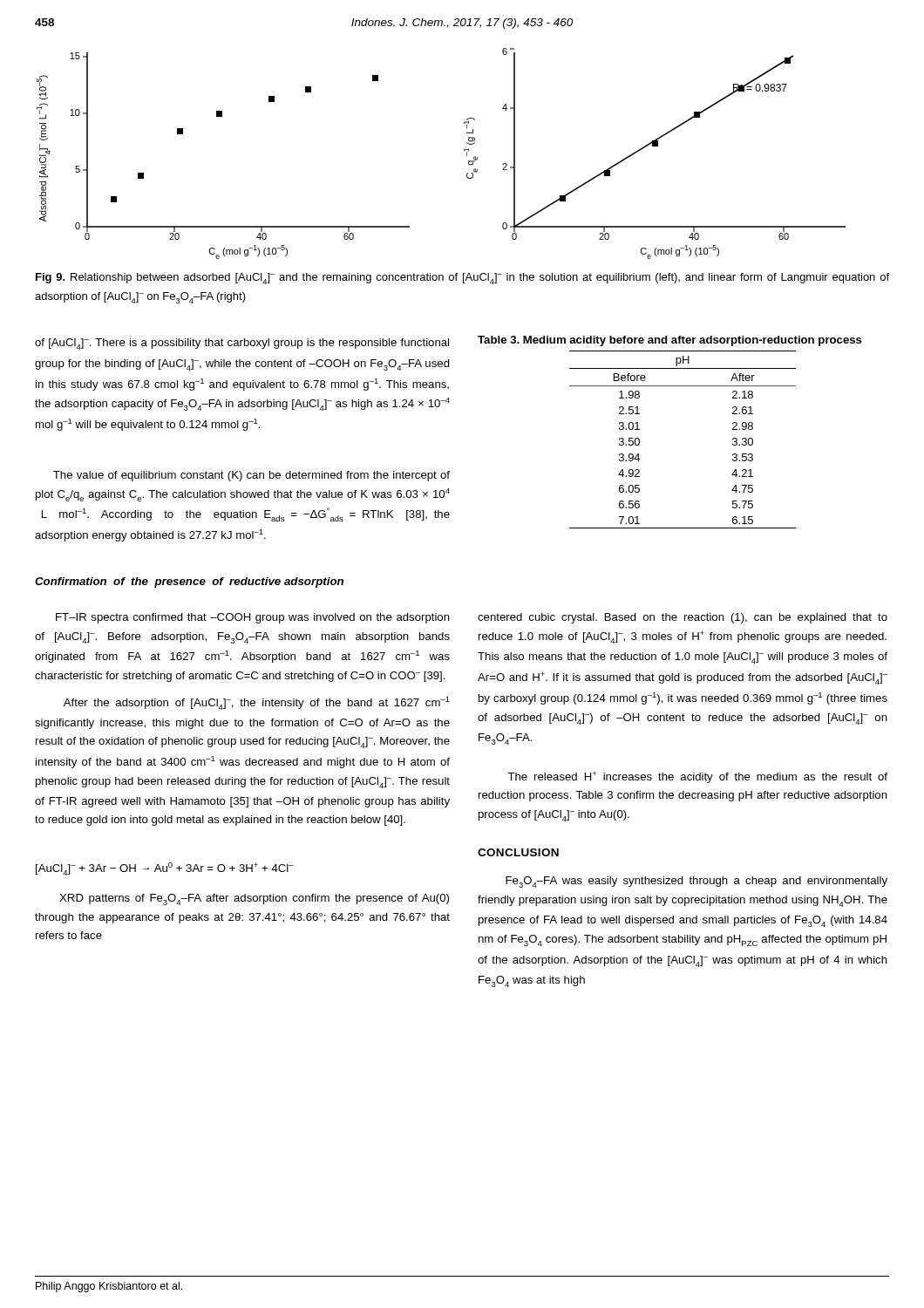Click the passage that begins "of [AuCl4]–. There is"
The width and height of the screenshot is (924, 1308).
(x=242, y=382)
